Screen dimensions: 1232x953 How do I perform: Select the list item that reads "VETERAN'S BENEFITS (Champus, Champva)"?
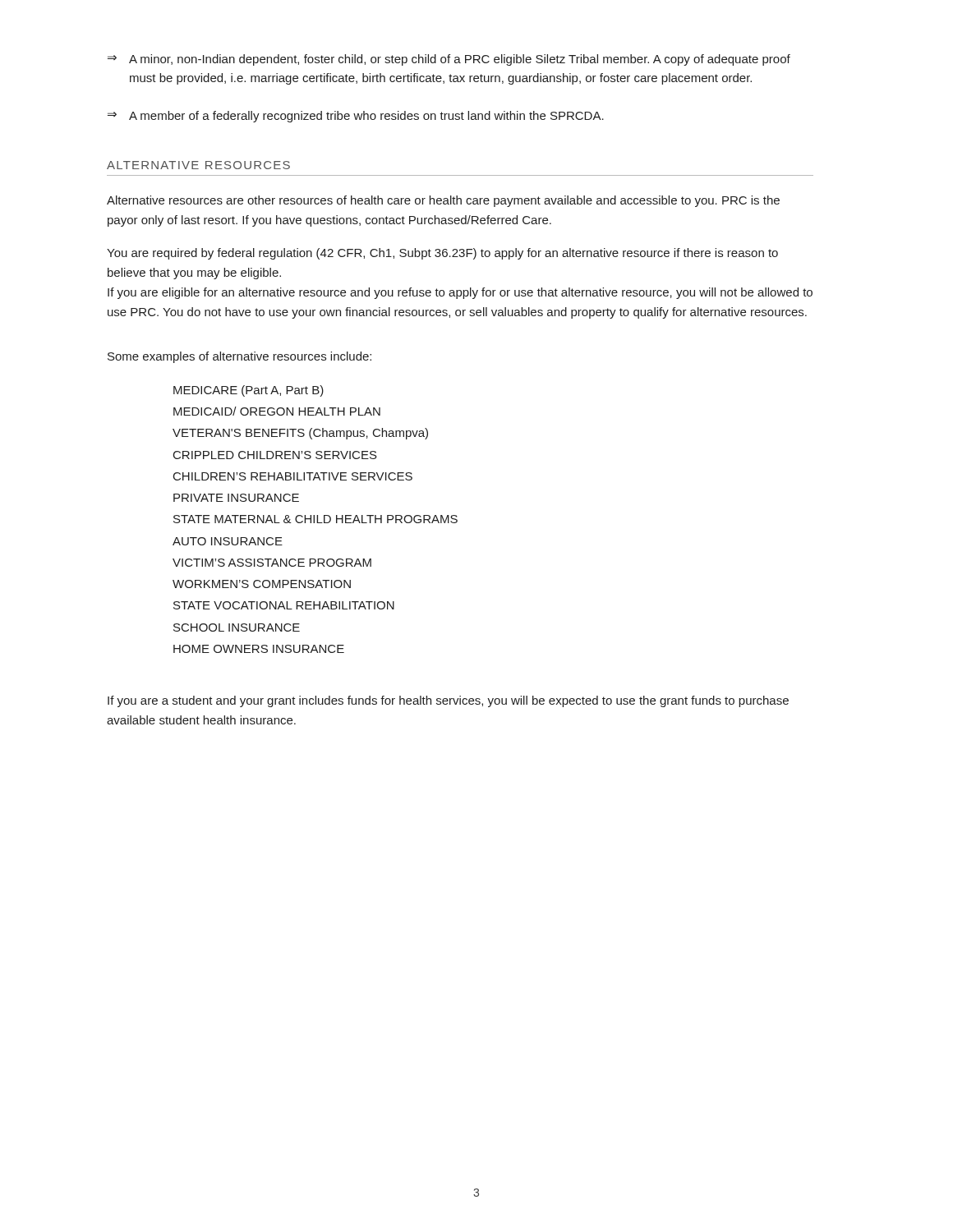301,433
